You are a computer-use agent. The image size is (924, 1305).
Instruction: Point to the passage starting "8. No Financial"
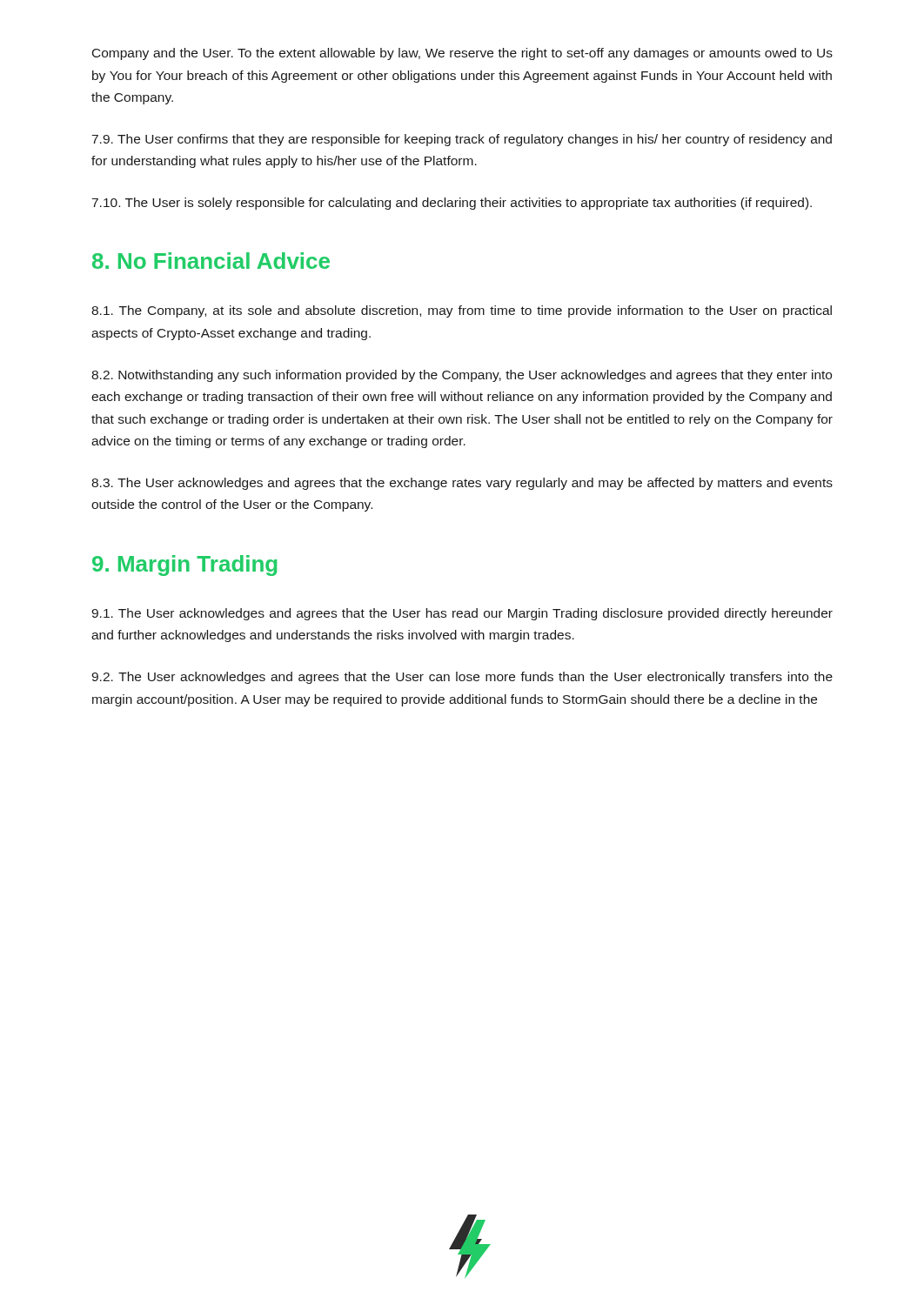(x=211, y=261)
